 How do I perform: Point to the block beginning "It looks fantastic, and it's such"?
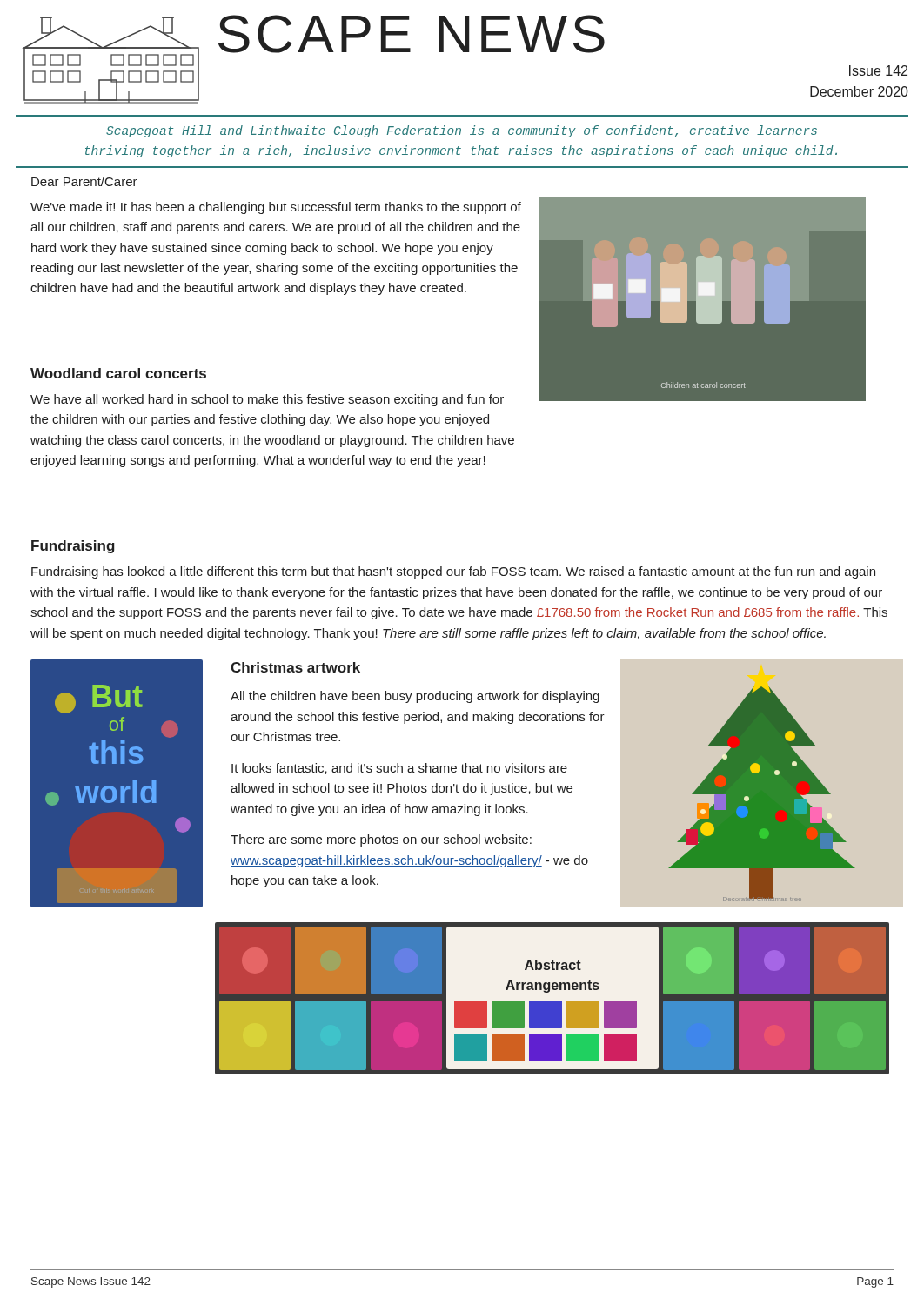coord(402,788)
